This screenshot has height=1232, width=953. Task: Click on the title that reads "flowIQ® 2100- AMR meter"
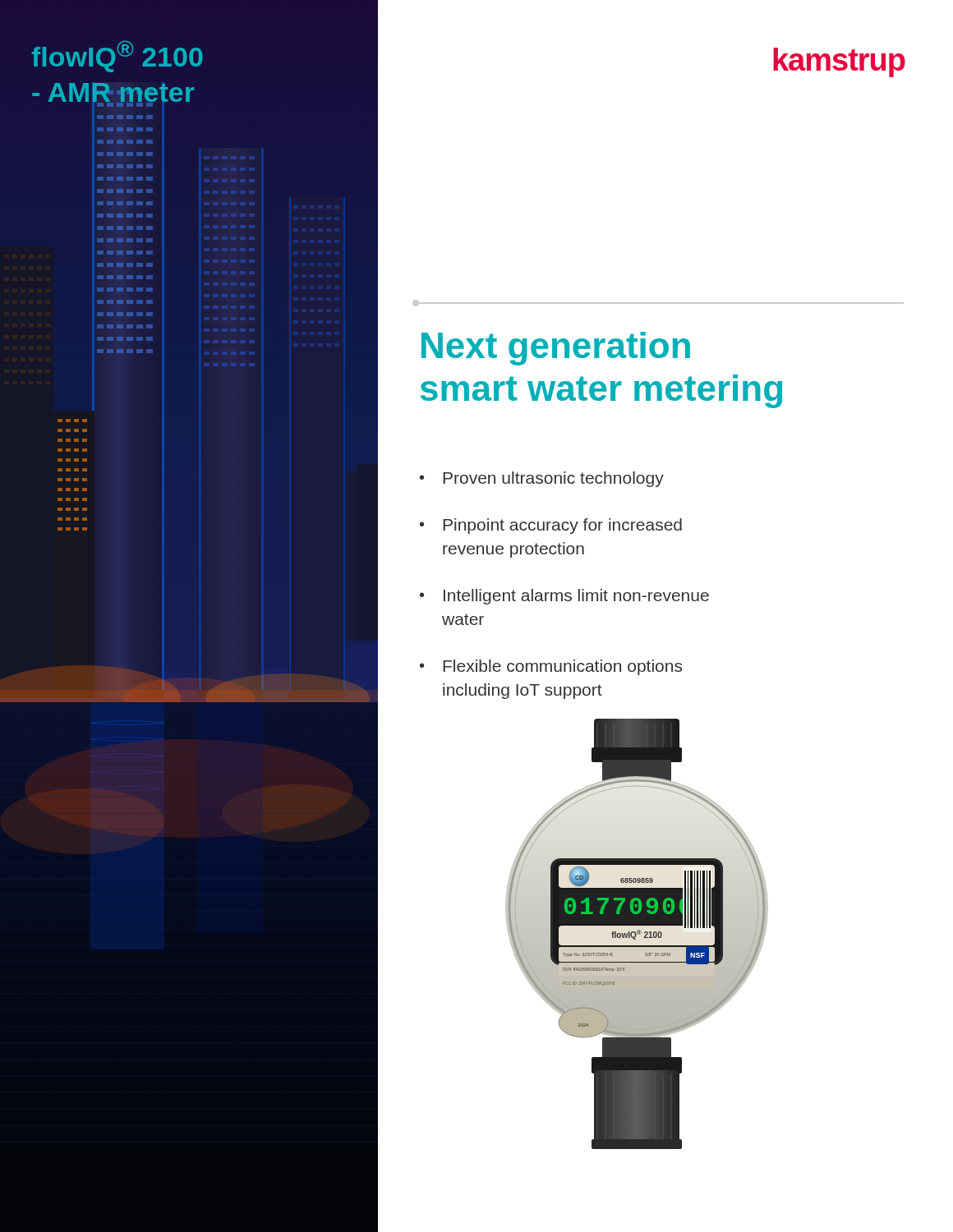click(x=117, y=71)
